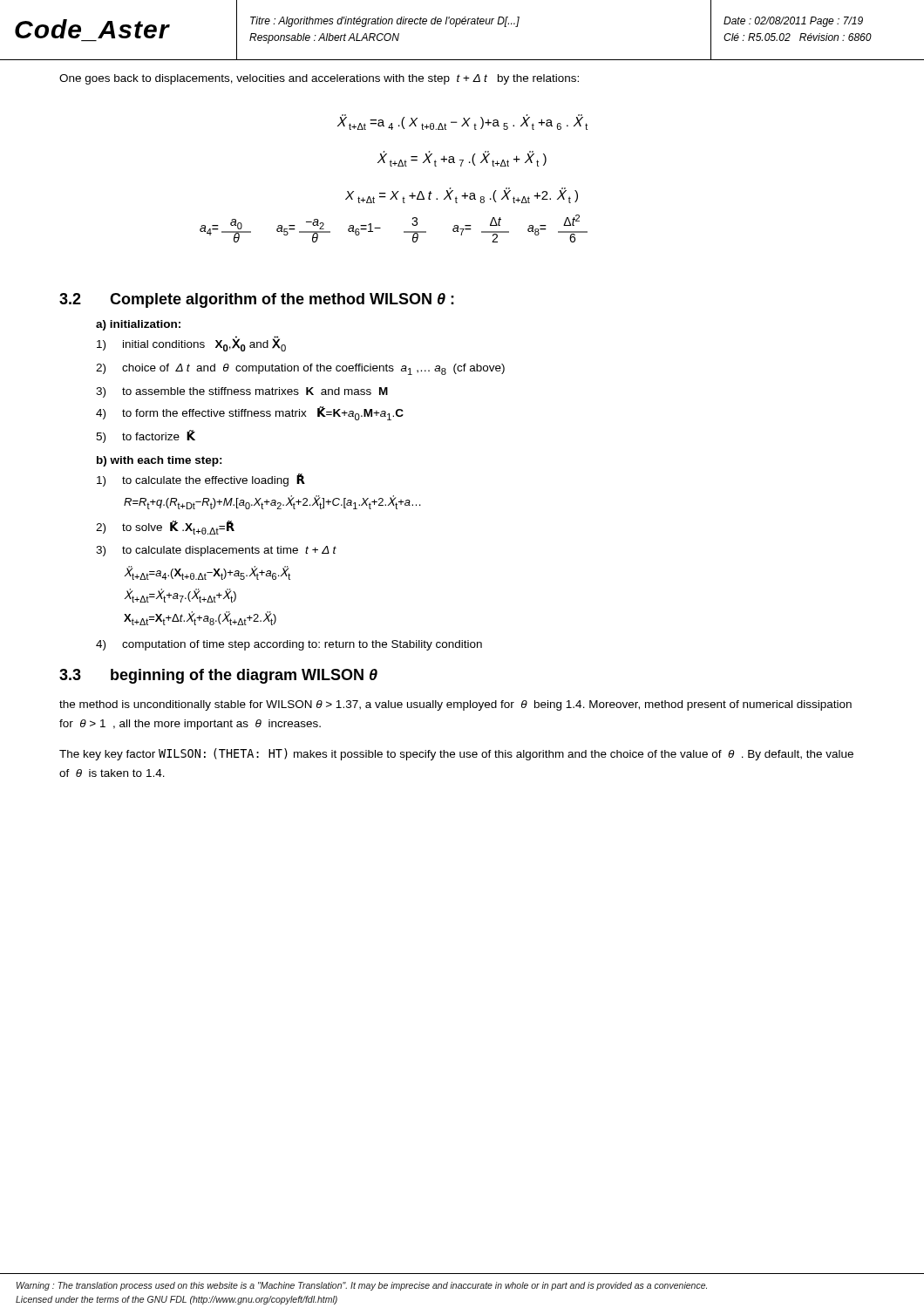The width and height of the screenshot is (924, 1308).
Task: Select the passage starting "3) to calculate"
Action: pyautogui.click(x=216, y=551)
